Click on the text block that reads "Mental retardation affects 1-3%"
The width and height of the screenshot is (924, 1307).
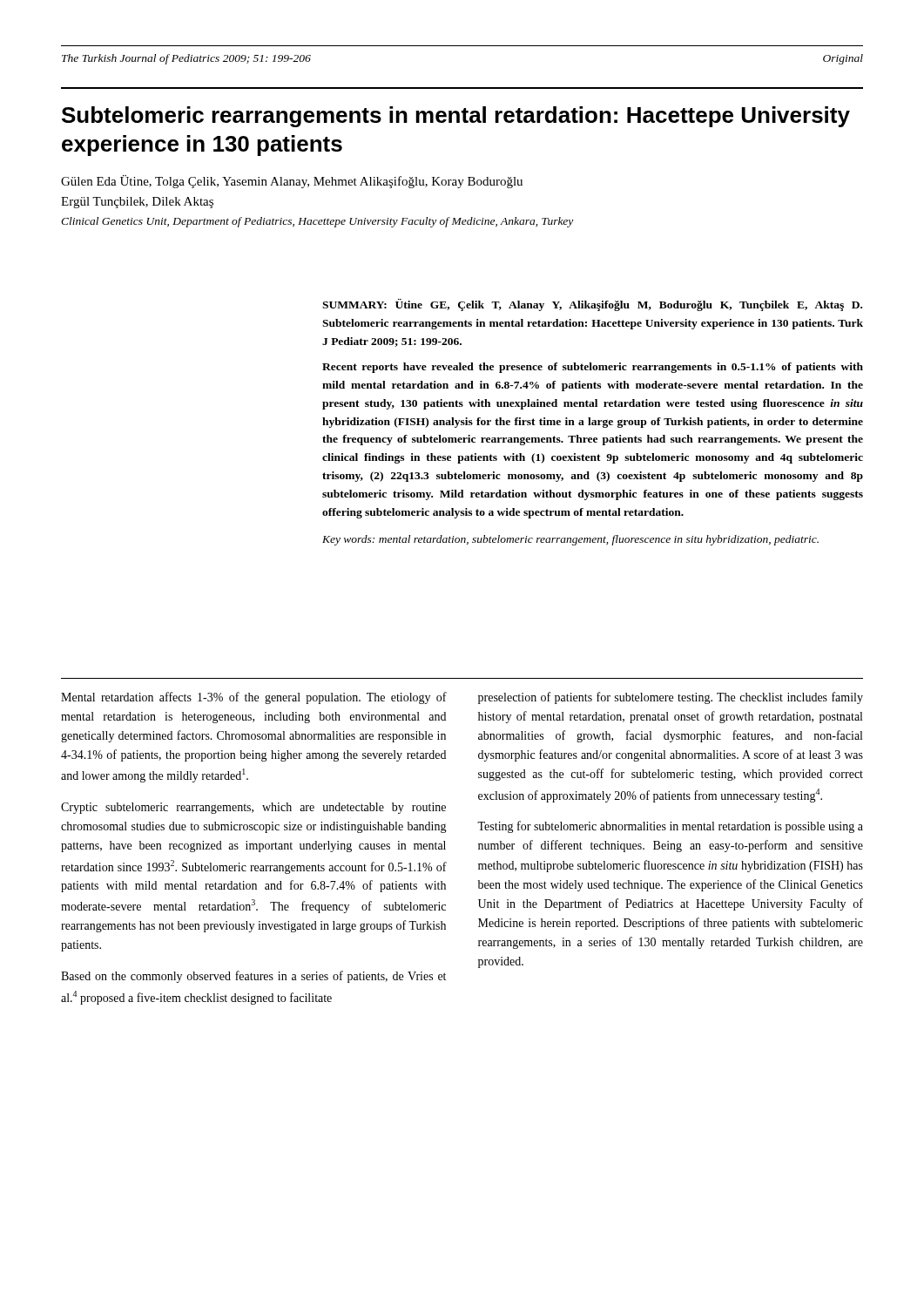254,848
